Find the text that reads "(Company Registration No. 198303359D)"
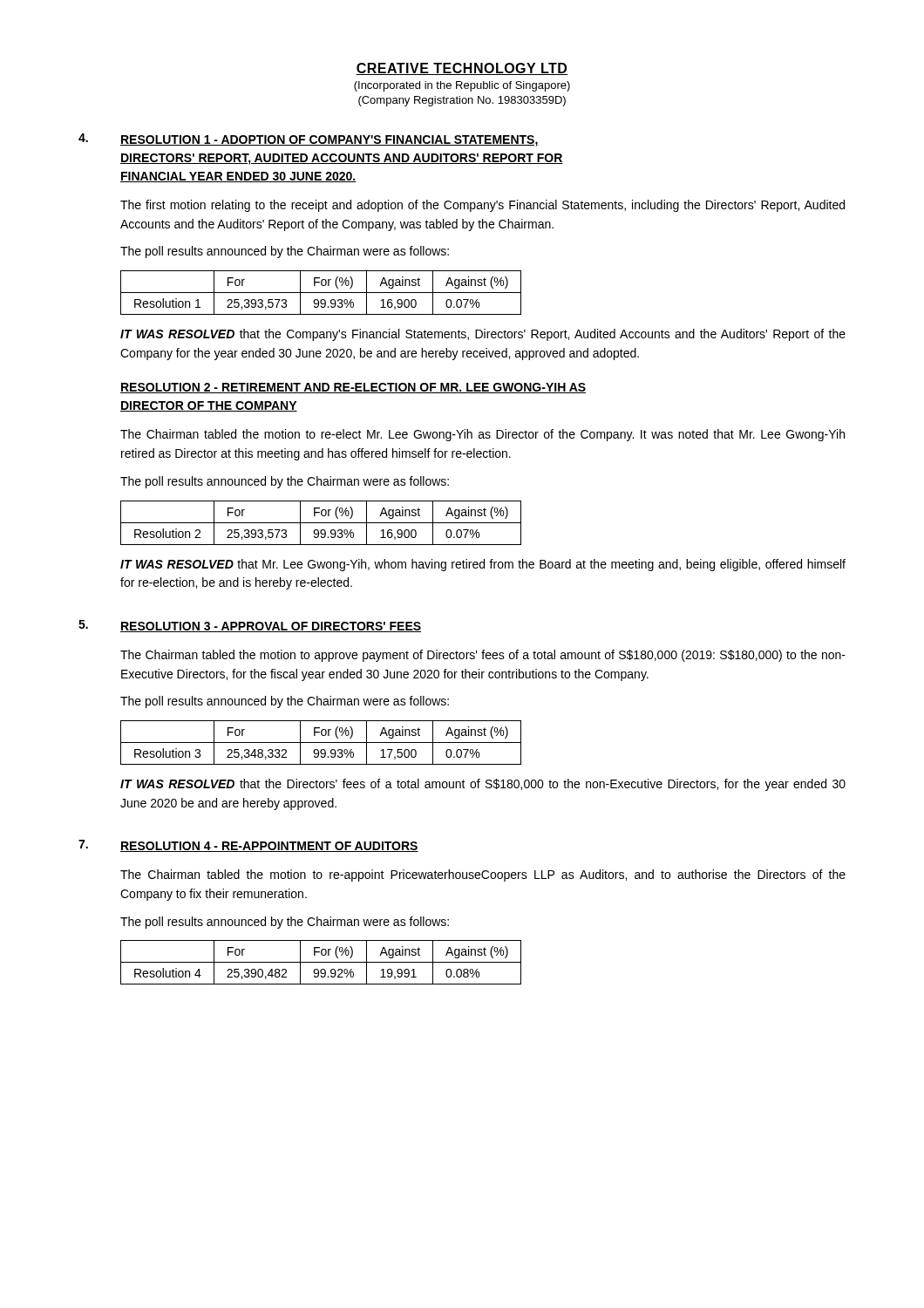 (462, 100)
